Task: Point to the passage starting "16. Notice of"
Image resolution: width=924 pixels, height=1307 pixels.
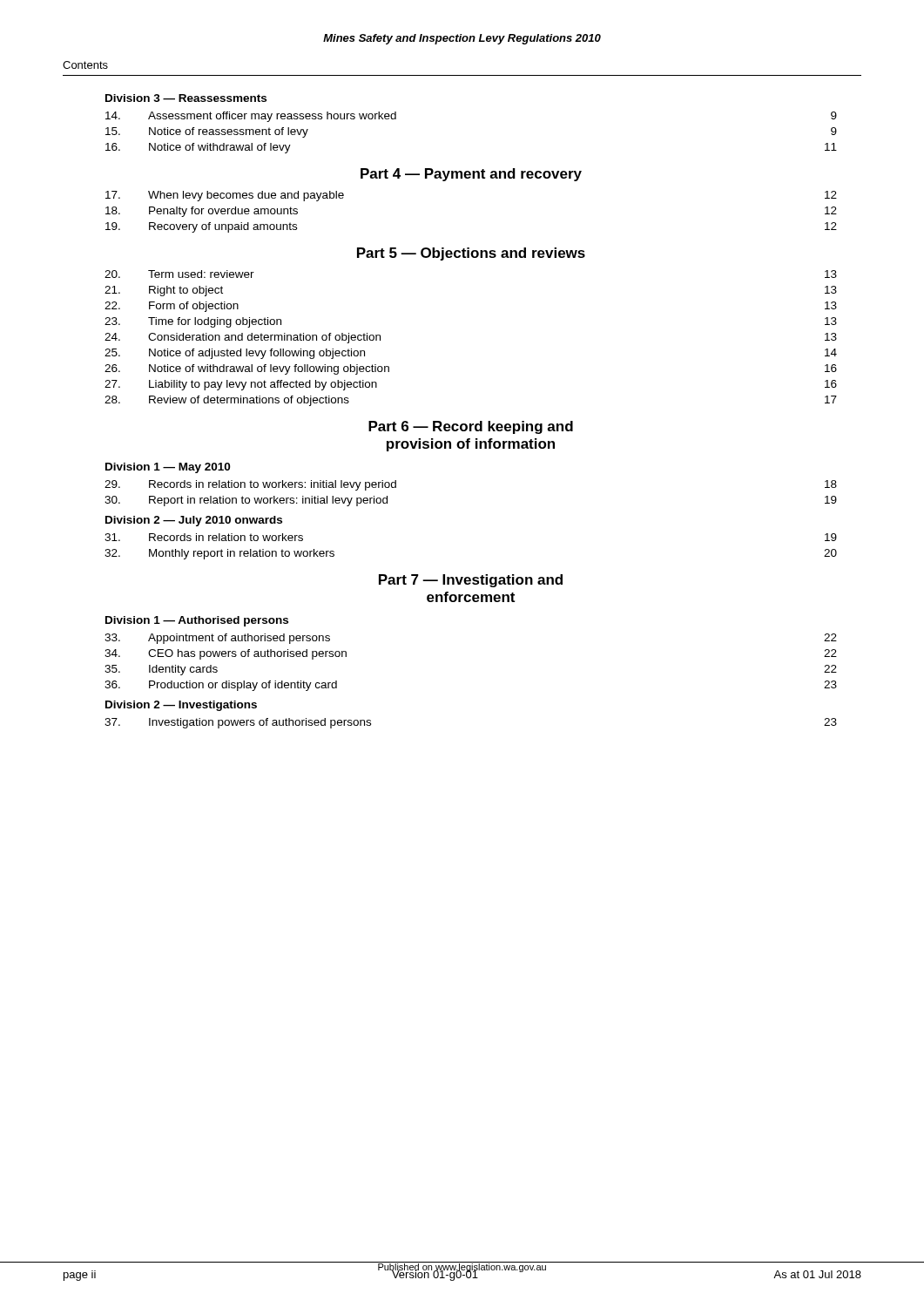Action: coord(221,149)
